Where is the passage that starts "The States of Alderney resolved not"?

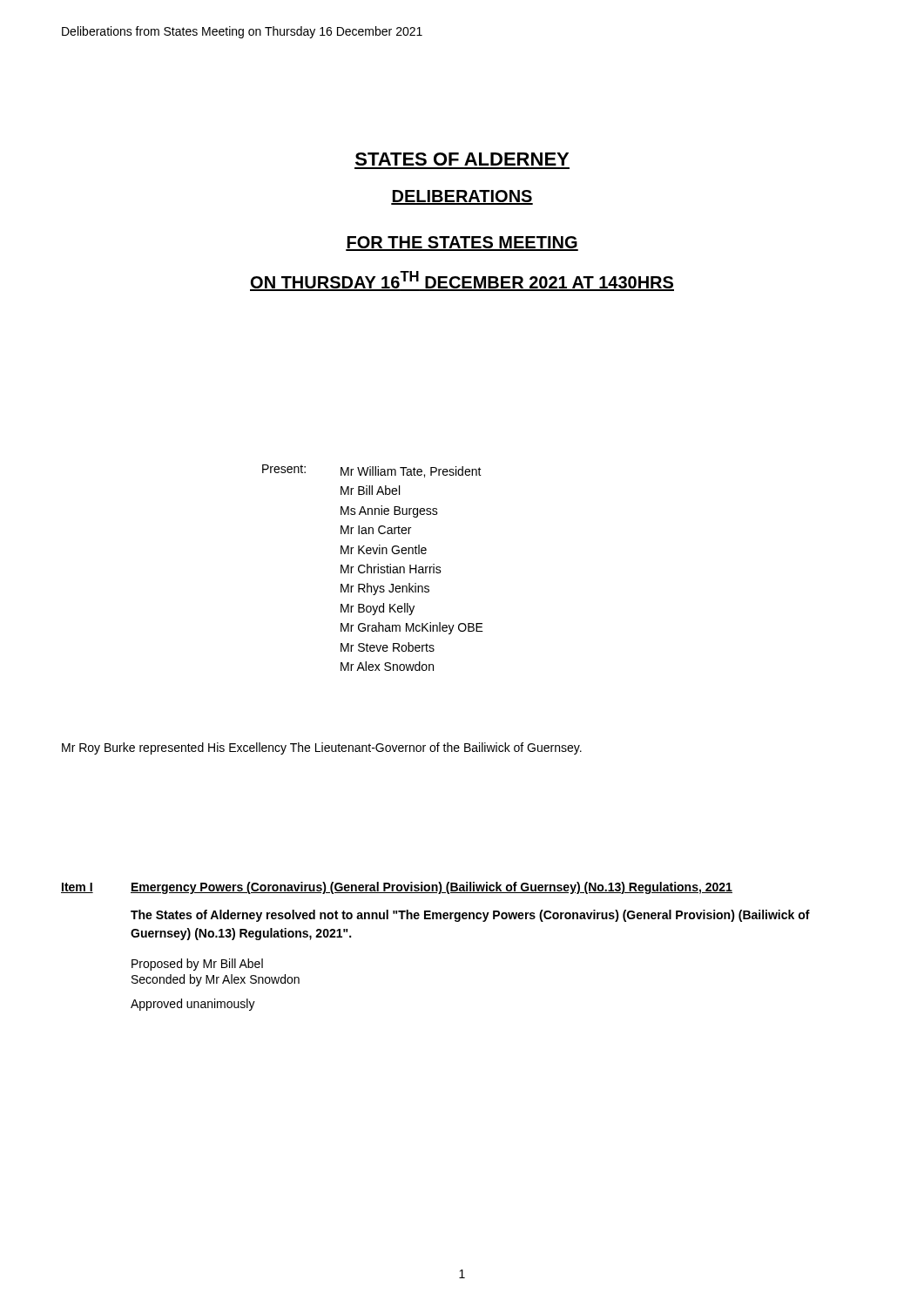[470, 924]
